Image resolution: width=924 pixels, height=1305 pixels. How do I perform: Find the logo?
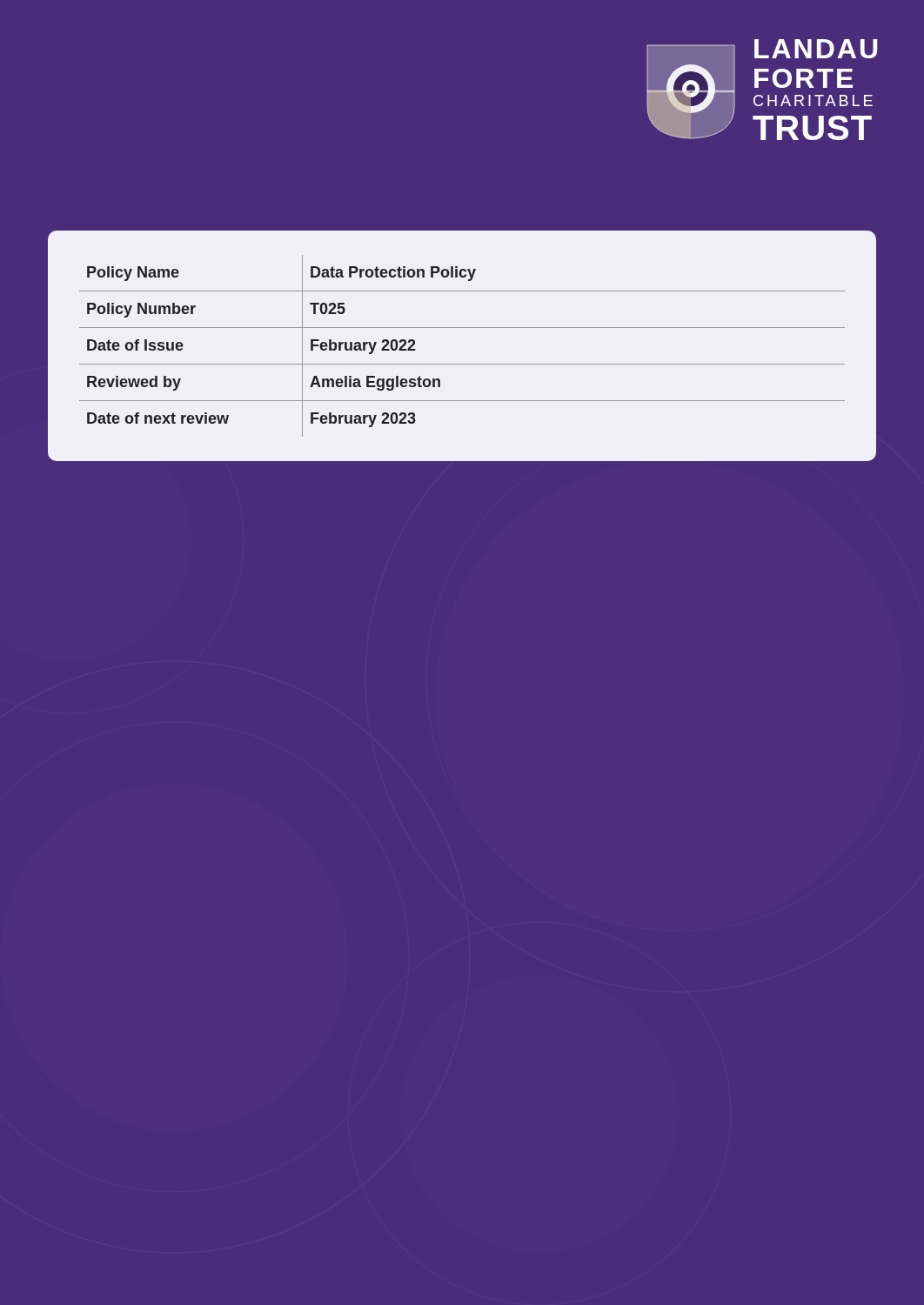(x=762, y=91)
